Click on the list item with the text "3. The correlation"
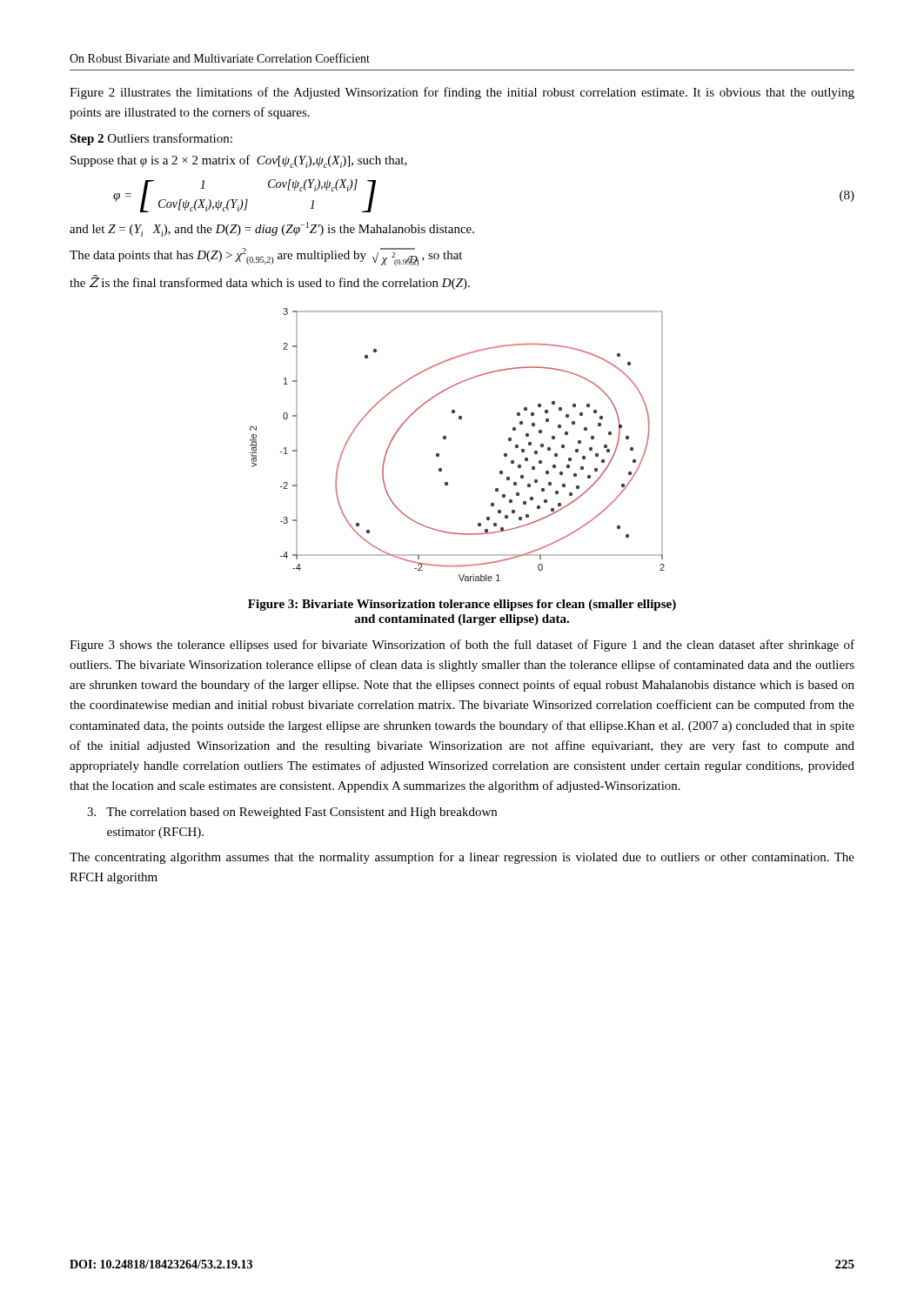Image resolution: width=924 pixels, height=1305 pixels. (x=292, y=821)
